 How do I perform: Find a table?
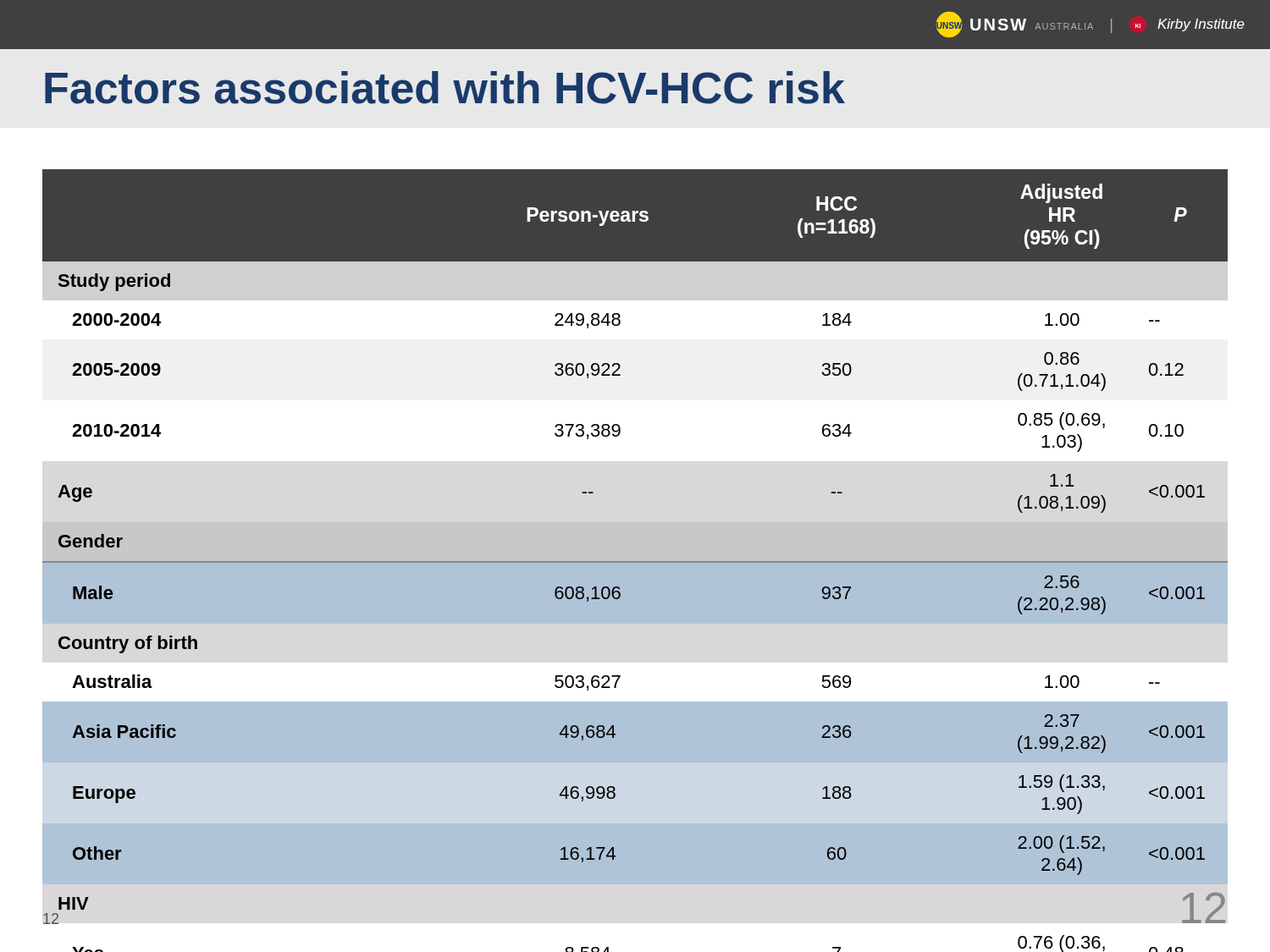635,561
